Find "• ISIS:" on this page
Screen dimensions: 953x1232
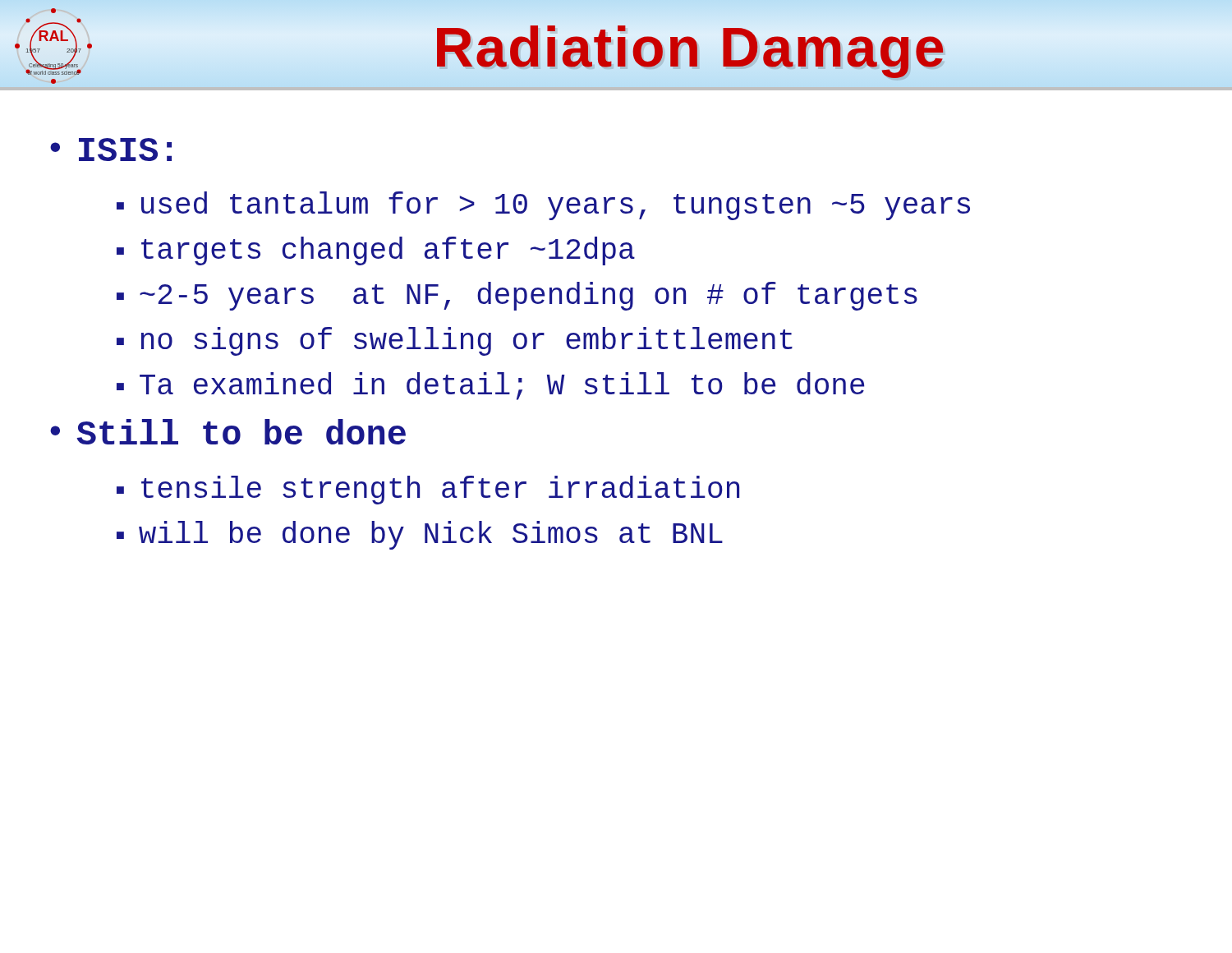[x=114, y=152]
